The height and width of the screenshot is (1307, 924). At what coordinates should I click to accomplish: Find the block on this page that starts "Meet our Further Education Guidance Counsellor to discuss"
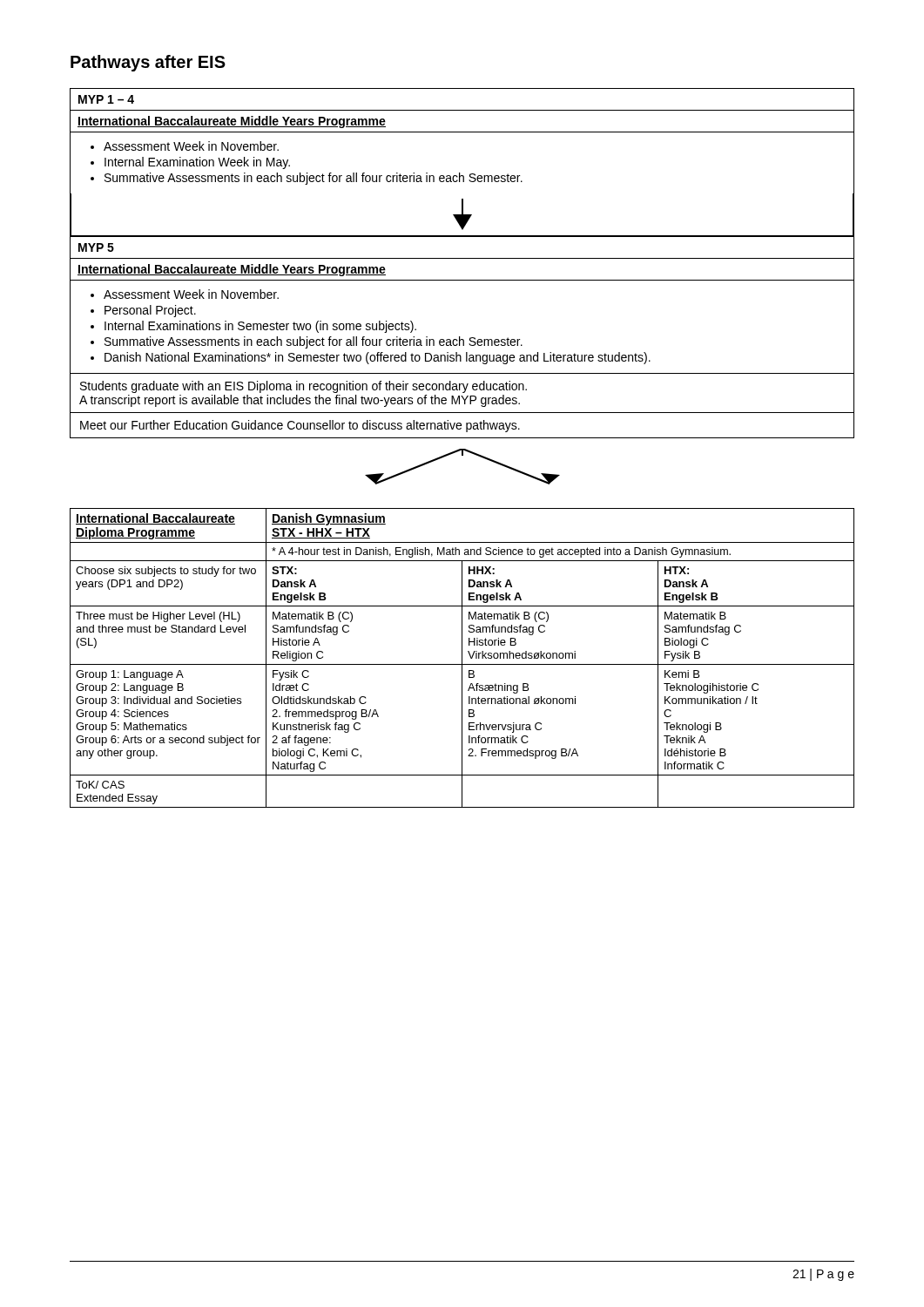click(x=300, y=425)
